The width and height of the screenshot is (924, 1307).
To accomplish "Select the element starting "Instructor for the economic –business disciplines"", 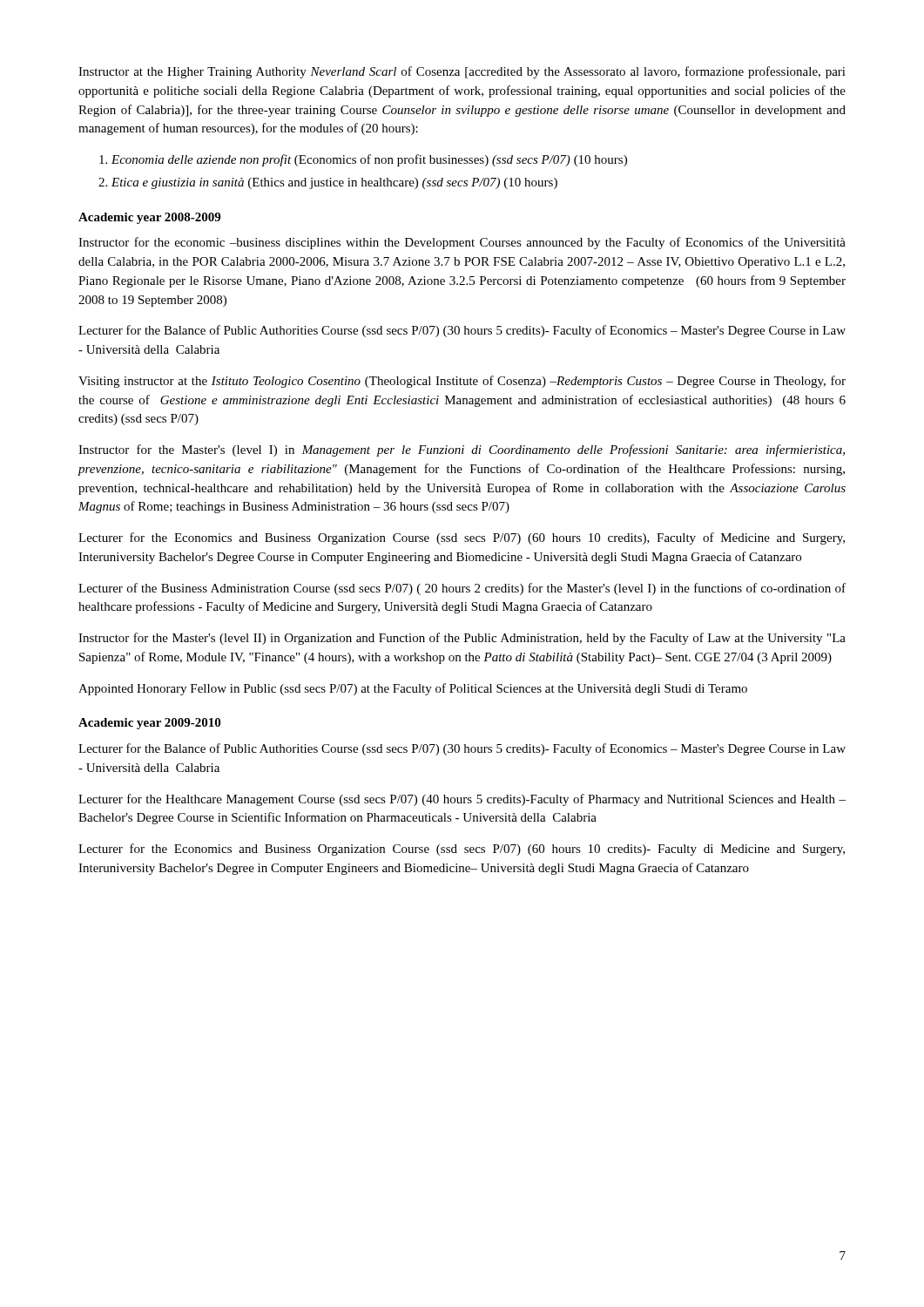I will click(462, 272).
